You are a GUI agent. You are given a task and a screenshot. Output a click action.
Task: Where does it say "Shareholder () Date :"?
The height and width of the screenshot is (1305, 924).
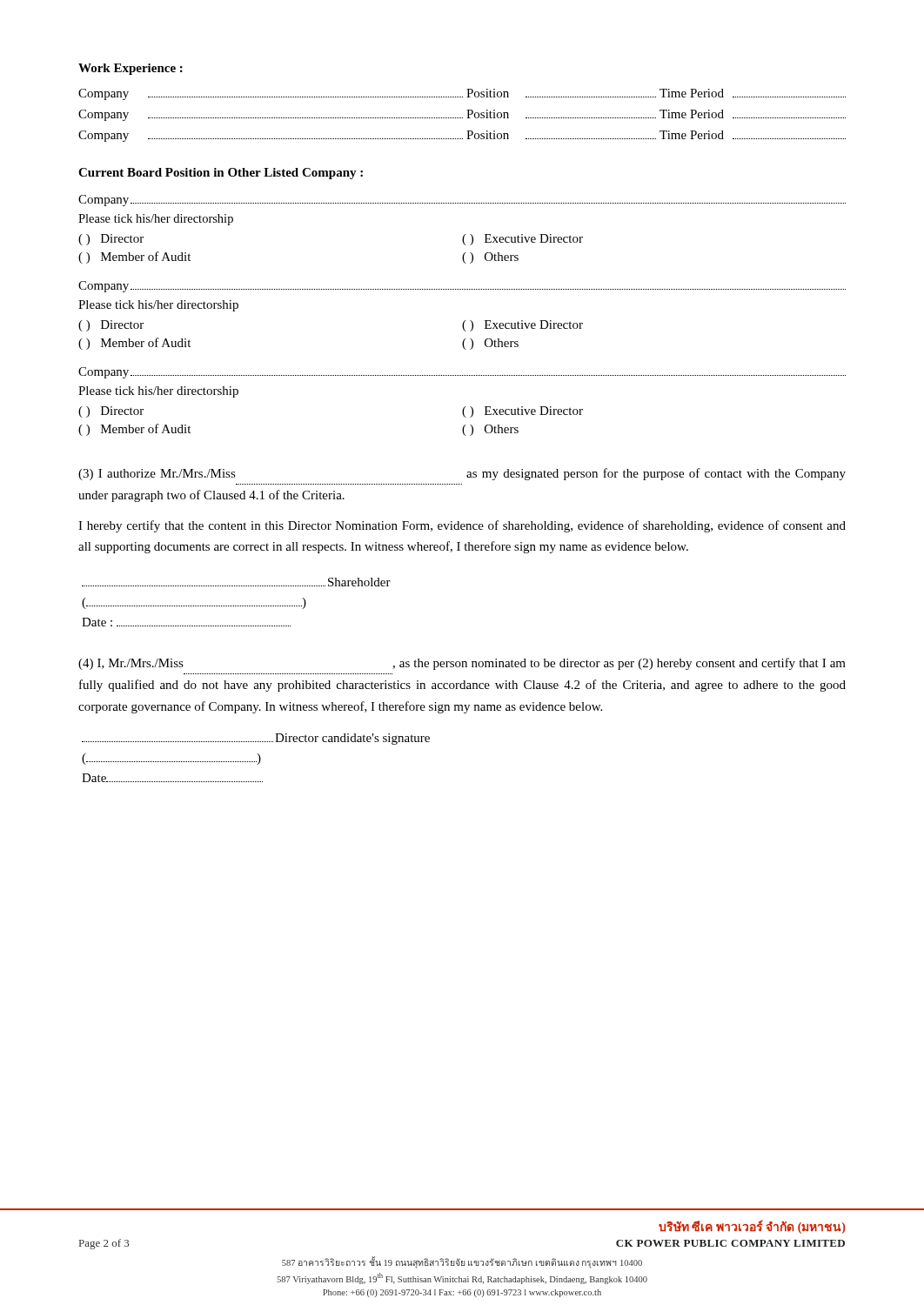click(x=236, y=582)
